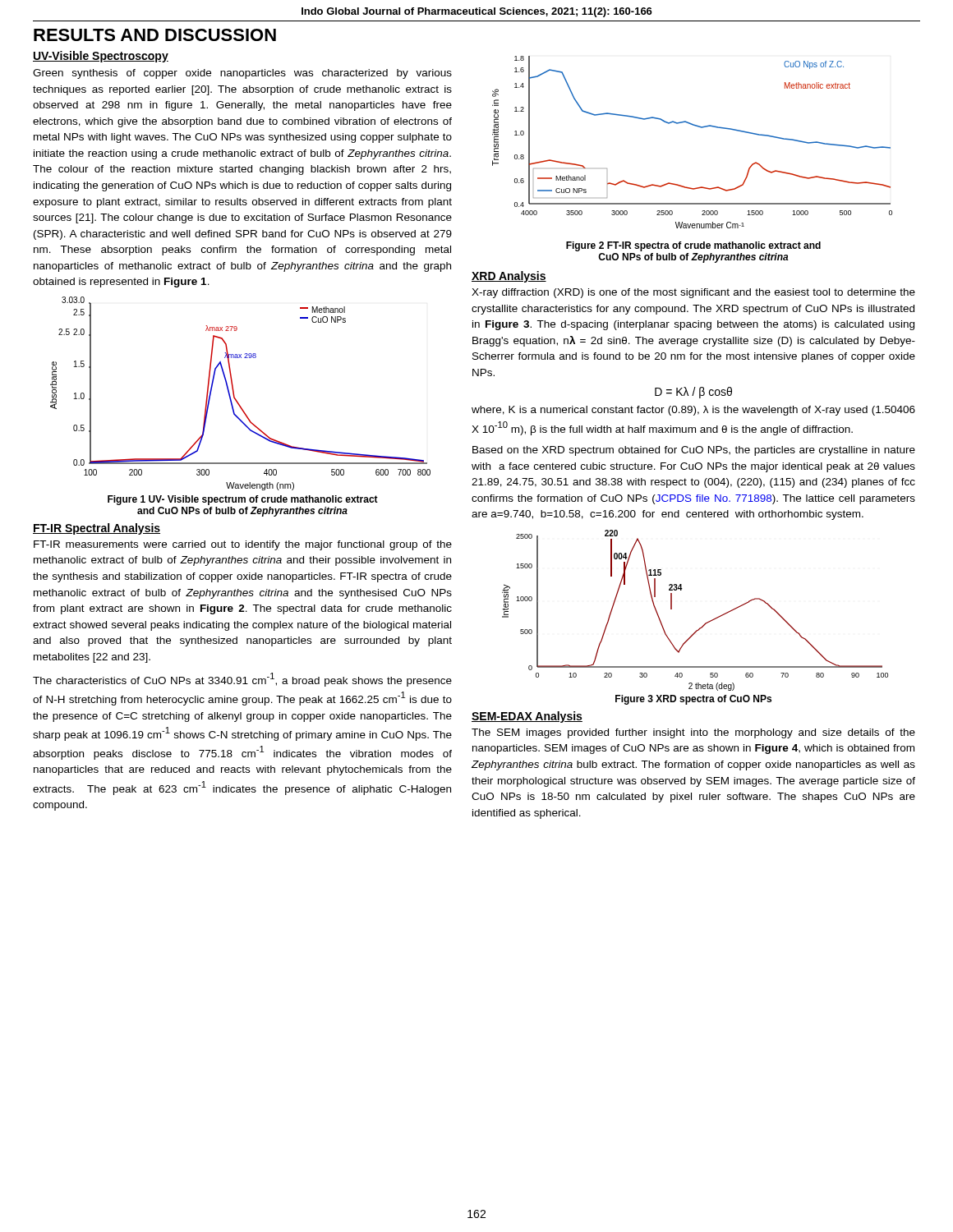Image resolution: width=953 pixels, height=1232 pixels.
Task: Find the element starting "Figure 1 UV- Visible spectrum of crude mathanolic"
Action: pyautogui.click(x=242, y=505)
